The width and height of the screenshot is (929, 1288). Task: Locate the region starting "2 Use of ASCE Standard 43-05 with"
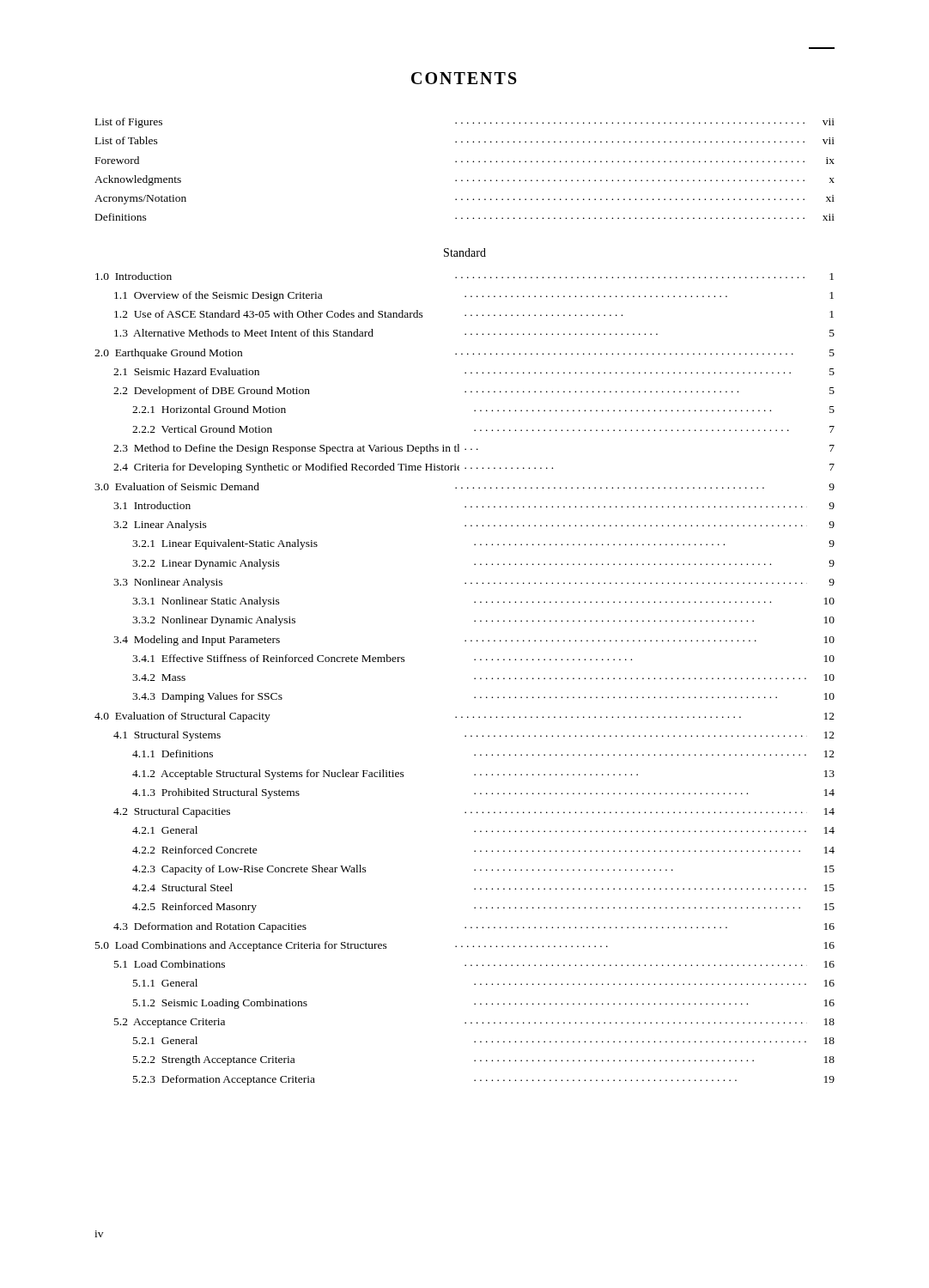point(474,315)
